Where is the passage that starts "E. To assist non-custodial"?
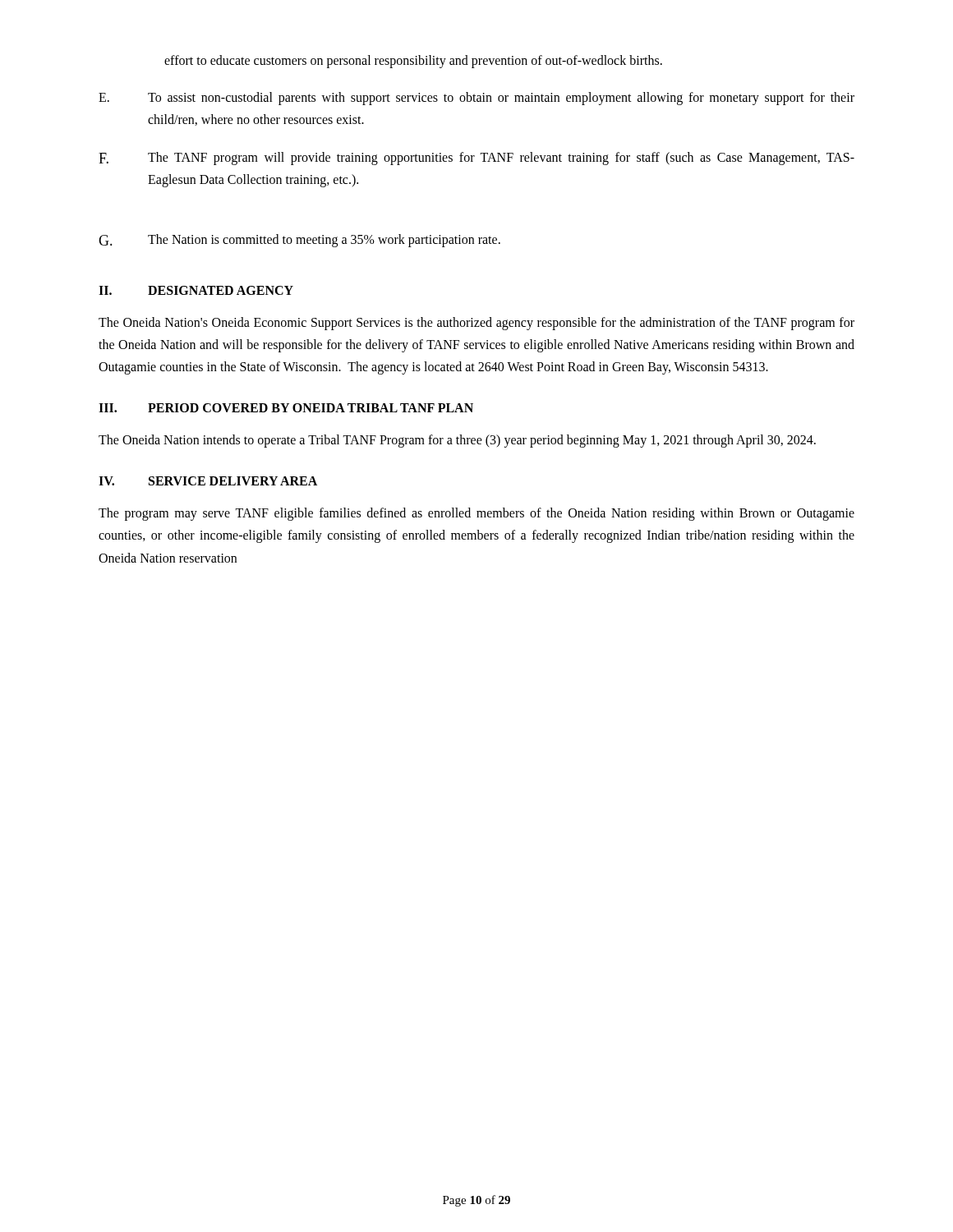 pyautogui.click(x=476, y=109)
